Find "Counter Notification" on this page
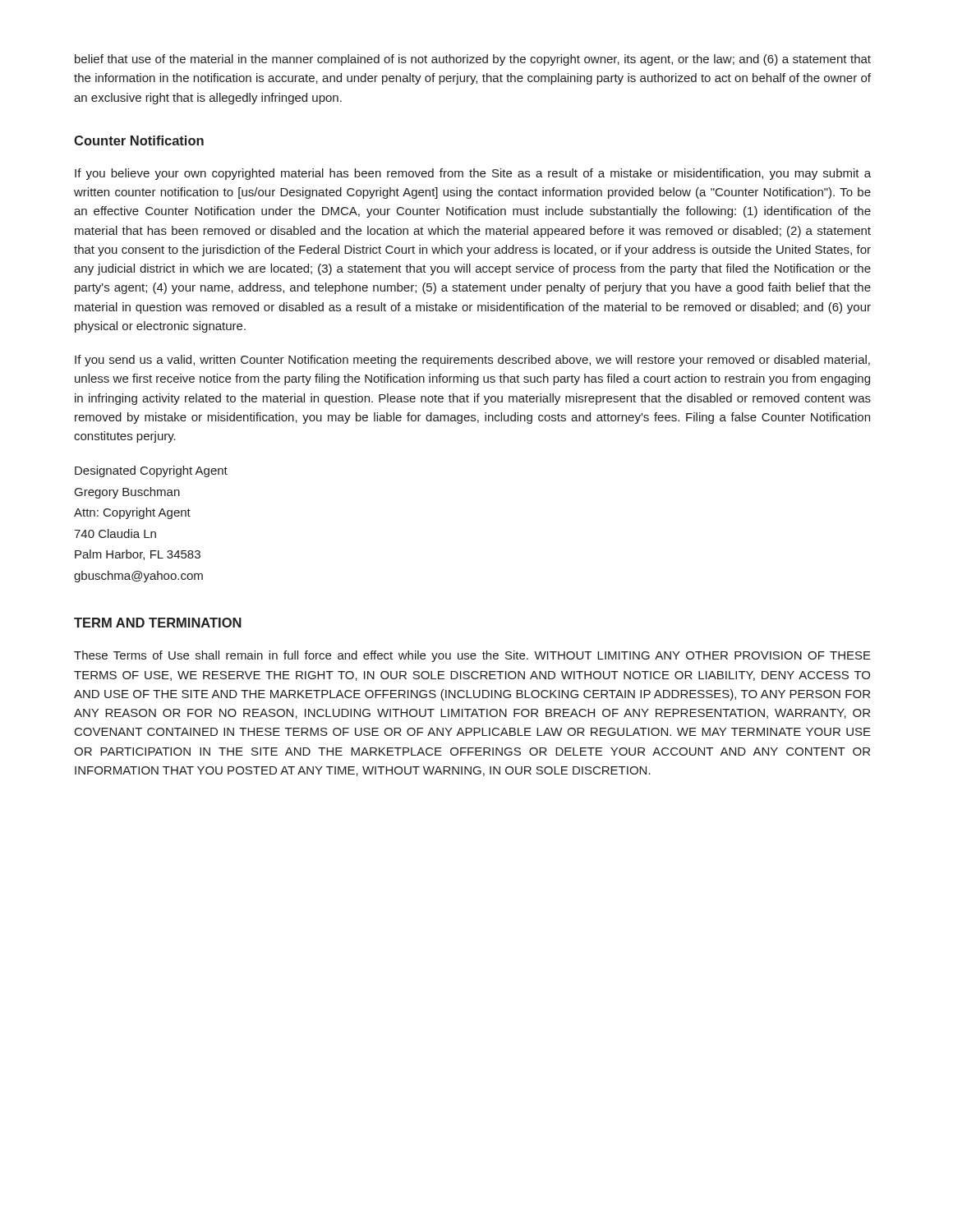The image size is (953, 1232). tap(139, 140)
